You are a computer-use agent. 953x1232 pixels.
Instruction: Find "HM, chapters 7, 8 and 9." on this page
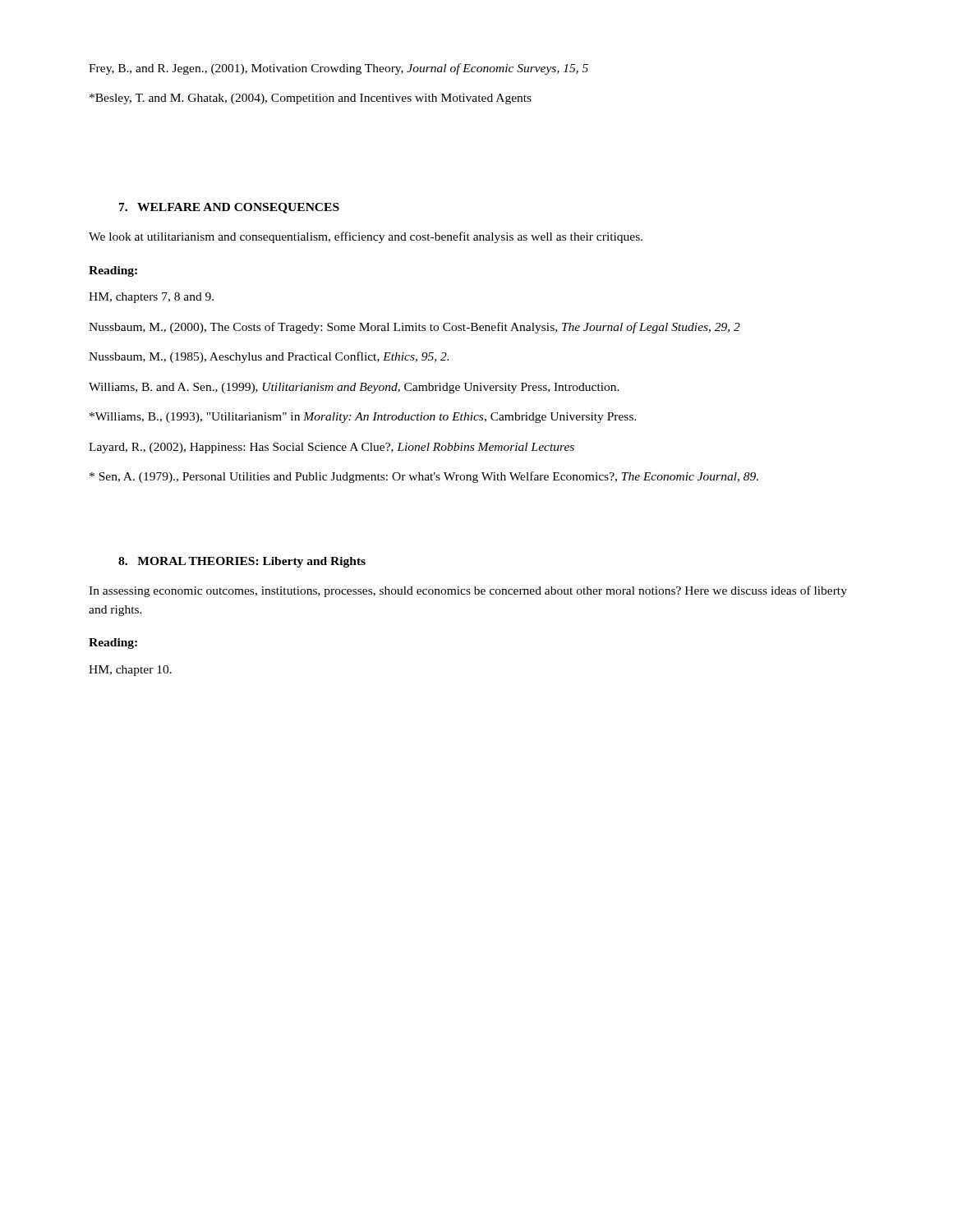pos(152,296)
